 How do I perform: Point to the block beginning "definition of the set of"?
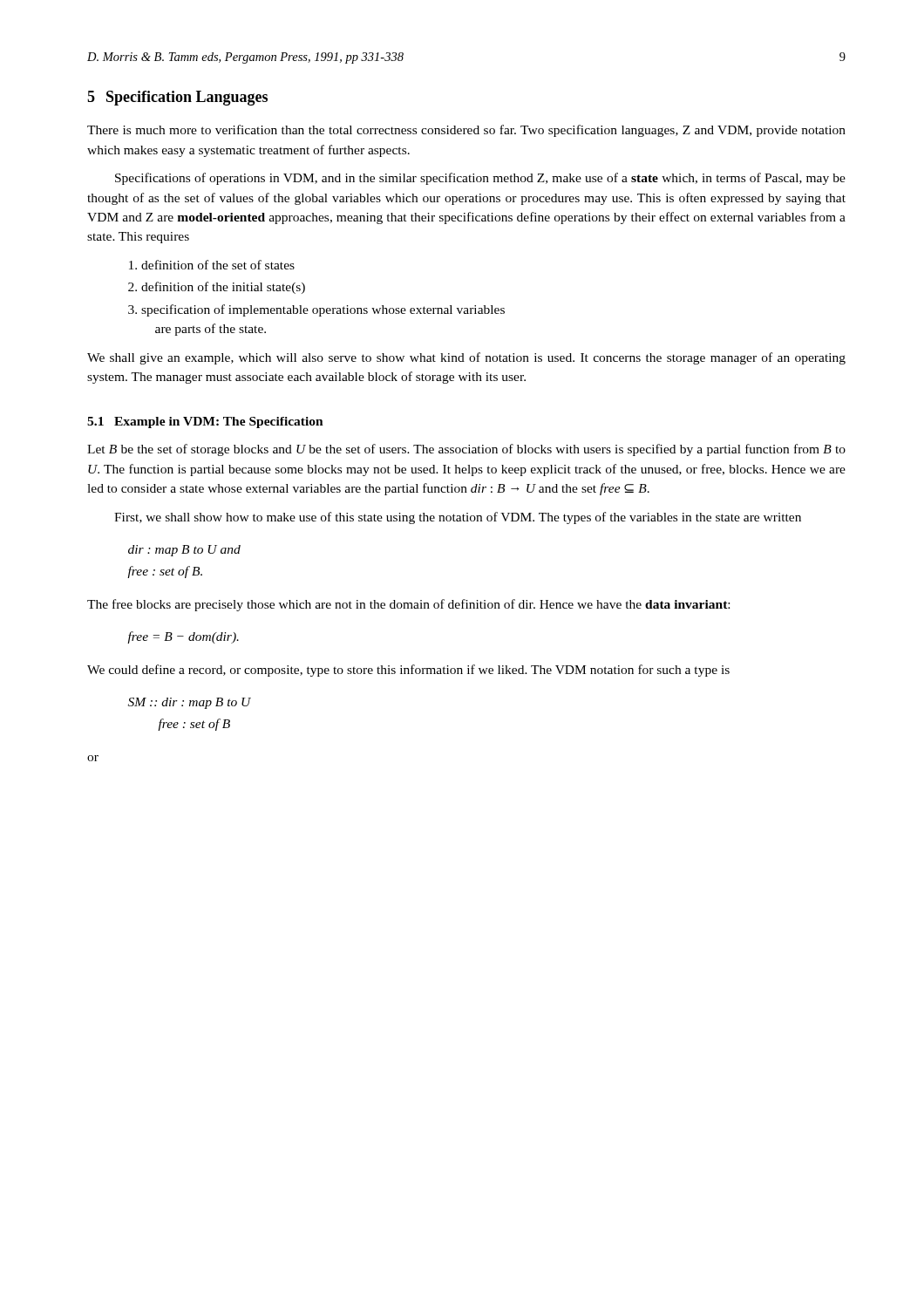[x=212, y=265]
